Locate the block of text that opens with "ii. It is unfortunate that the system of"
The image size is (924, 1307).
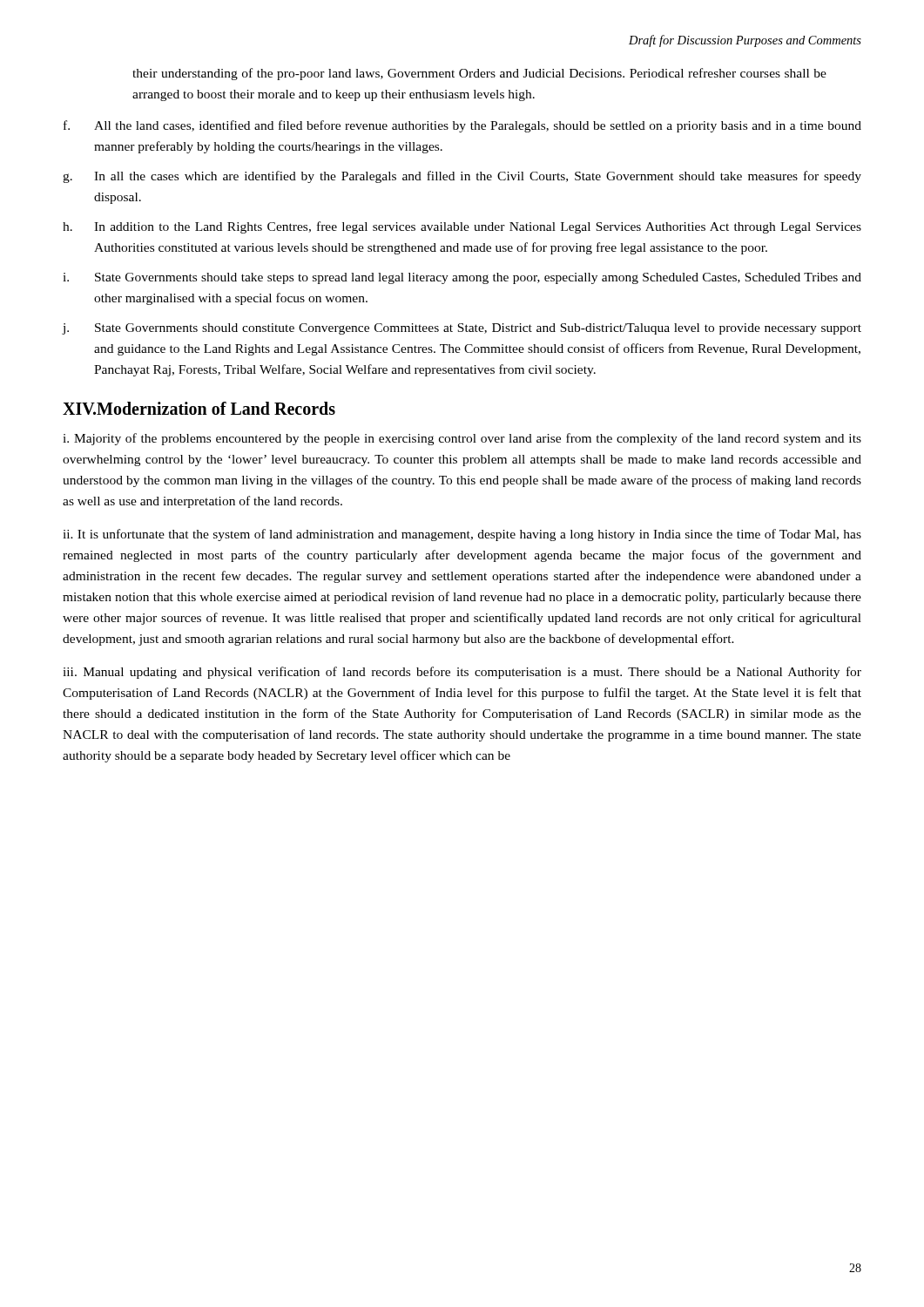462,586
